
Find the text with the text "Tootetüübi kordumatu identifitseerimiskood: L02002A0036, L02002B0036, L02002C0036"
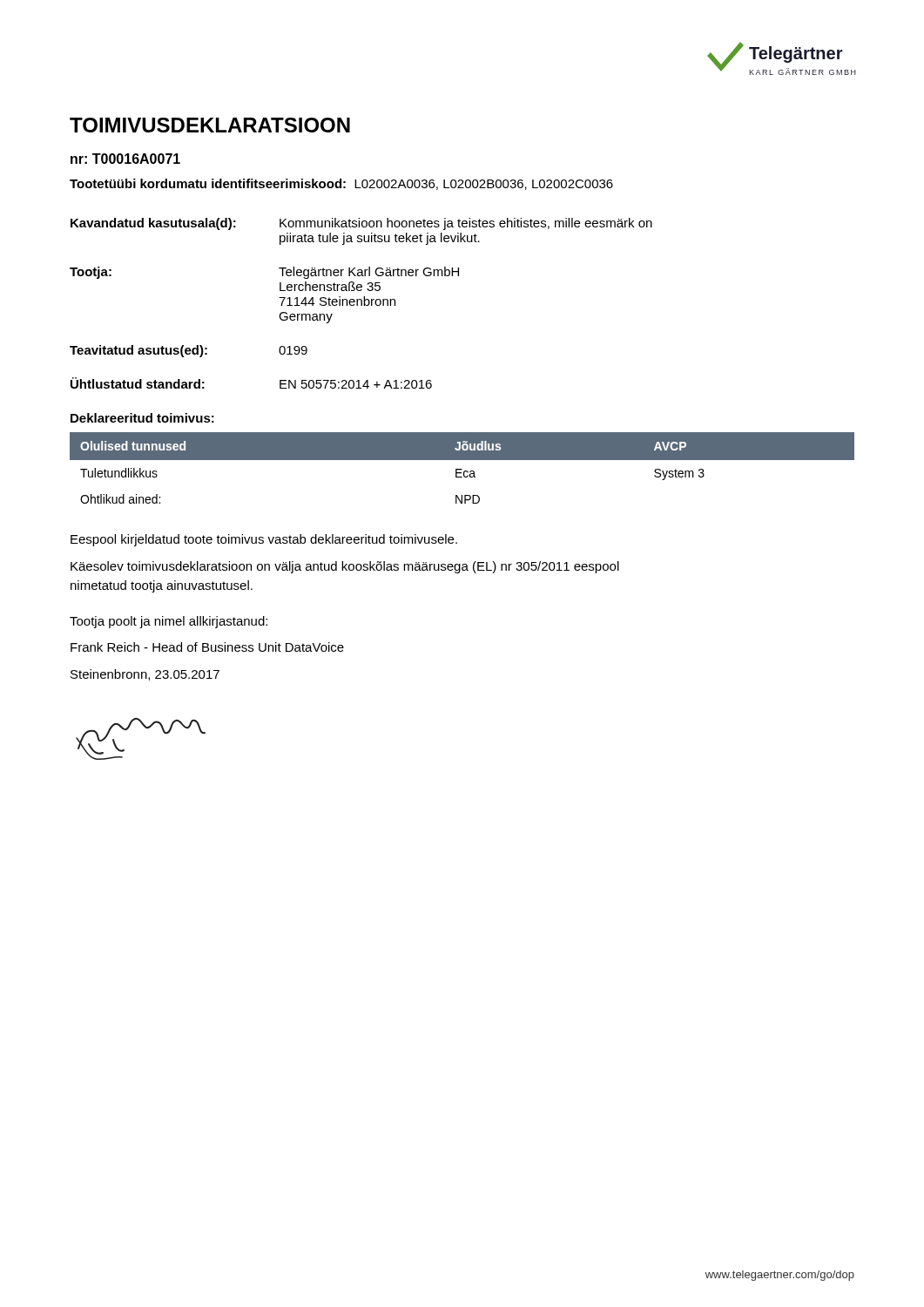341,183
